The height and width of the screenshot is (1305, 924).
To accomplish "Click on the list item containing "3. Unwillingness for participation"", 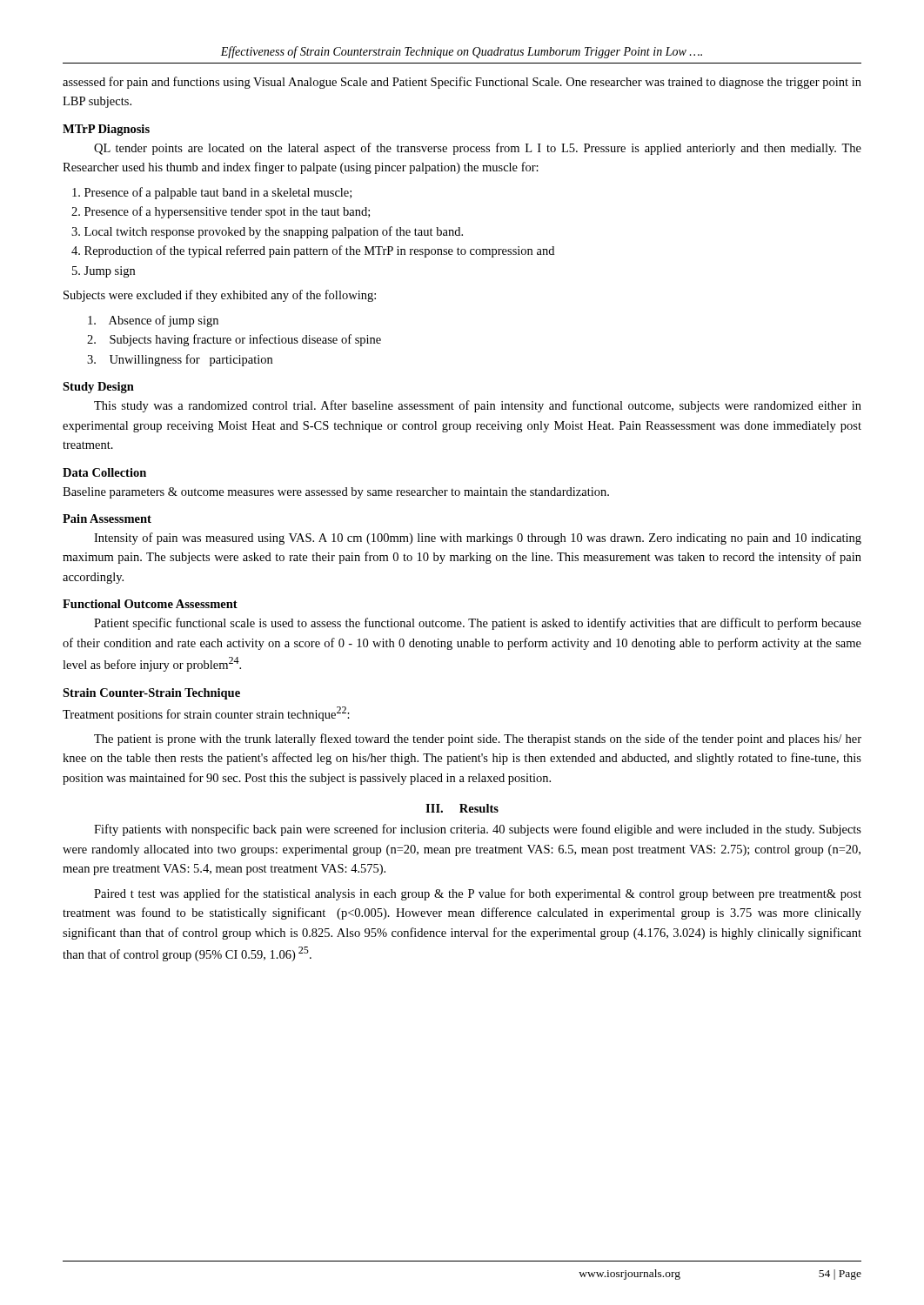I will point(180,359).
